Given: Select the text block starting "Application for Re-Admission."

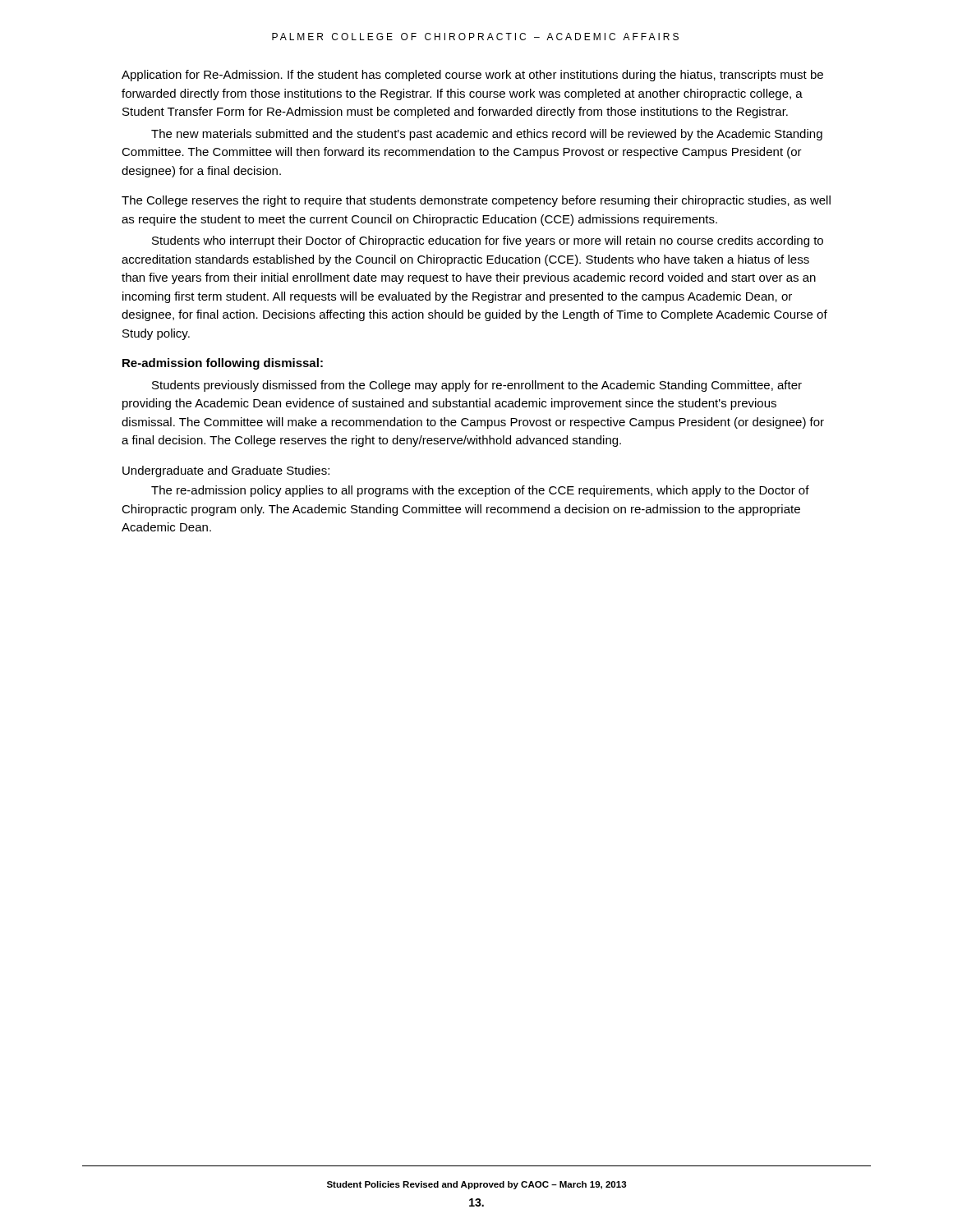Looking at the screenshot, I should click(x=476, y=123).
